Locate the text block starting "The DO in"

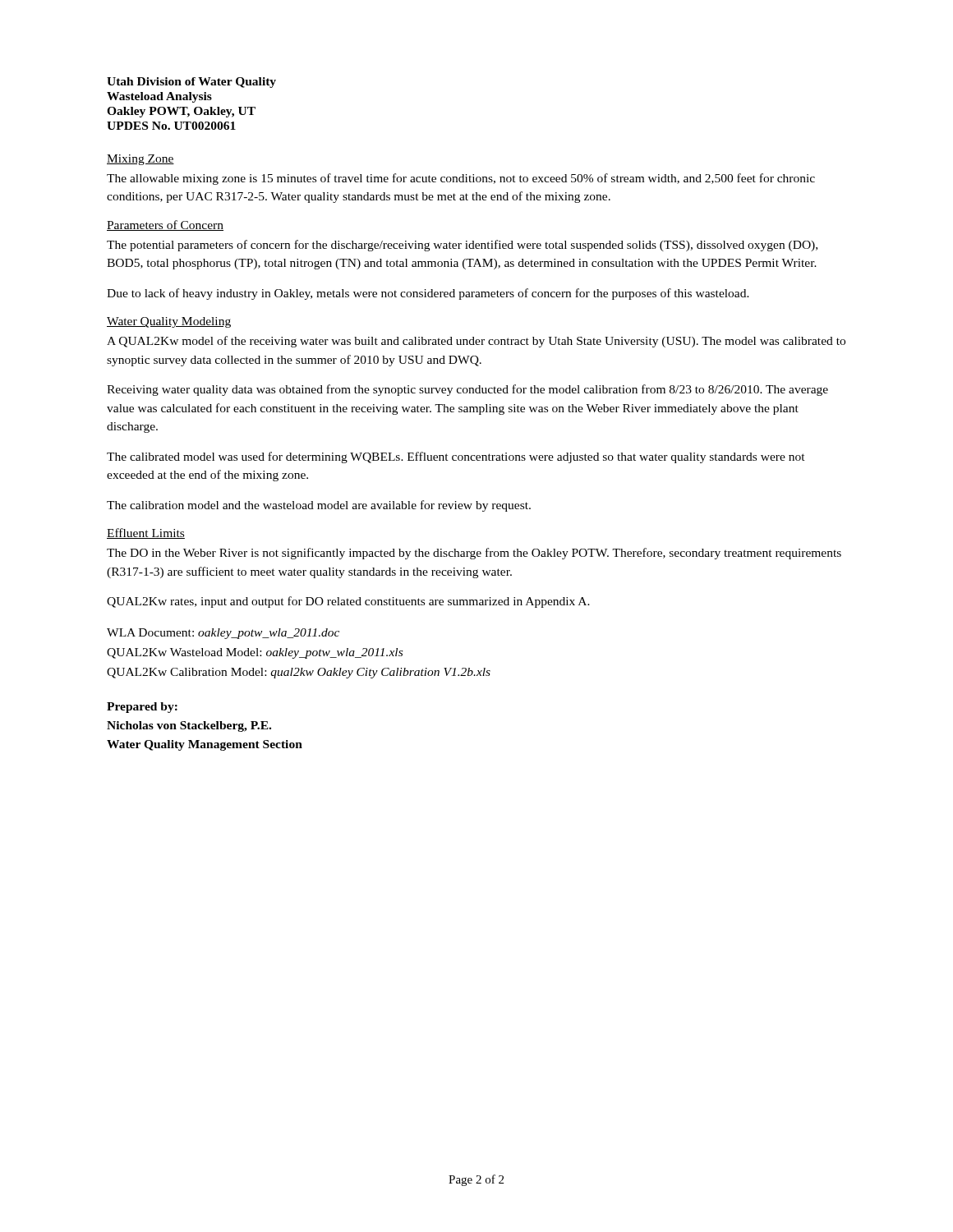click(x=474, y=562)
